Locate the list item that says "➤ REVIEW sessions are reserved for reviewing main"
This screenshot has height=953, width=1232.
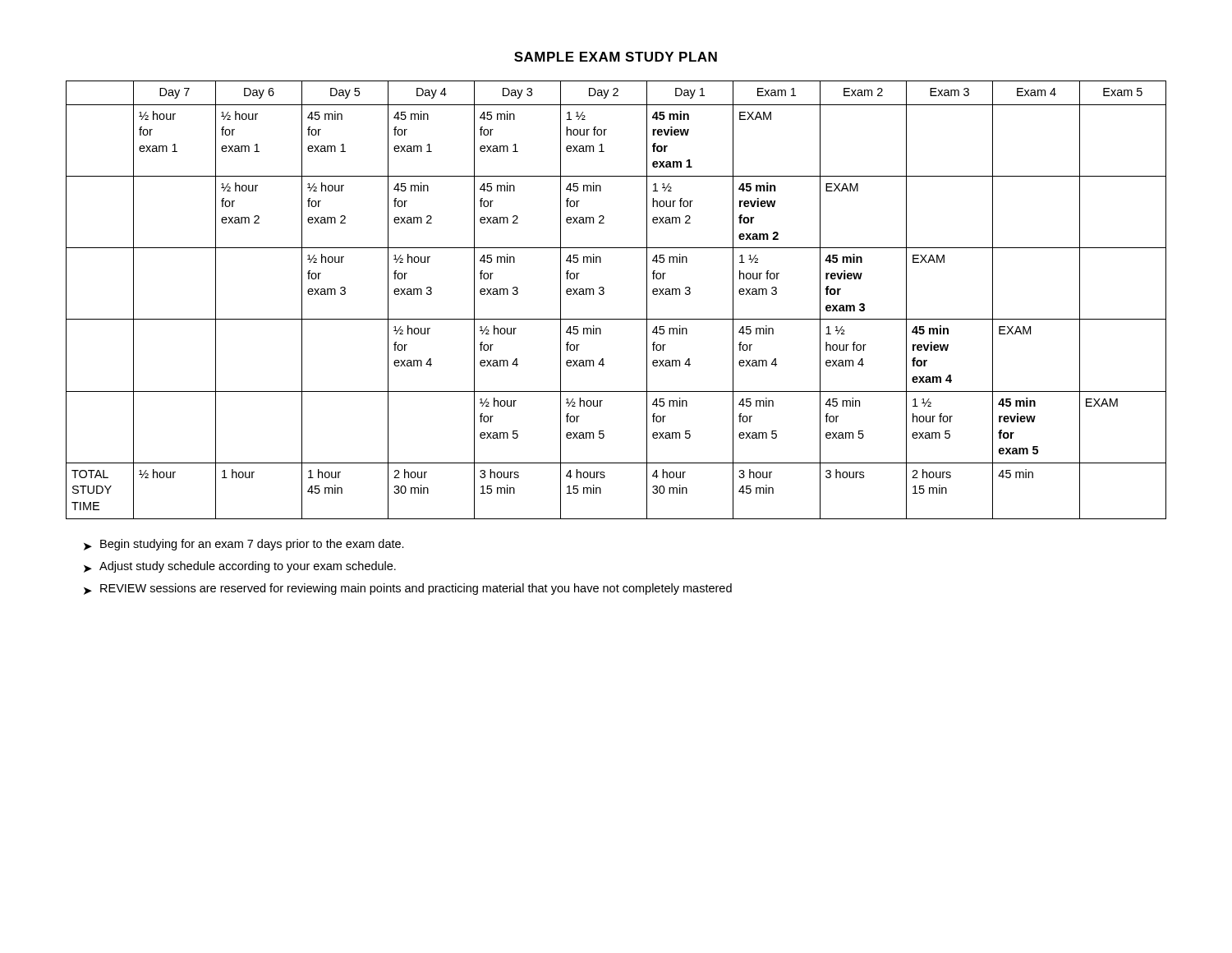407,590
